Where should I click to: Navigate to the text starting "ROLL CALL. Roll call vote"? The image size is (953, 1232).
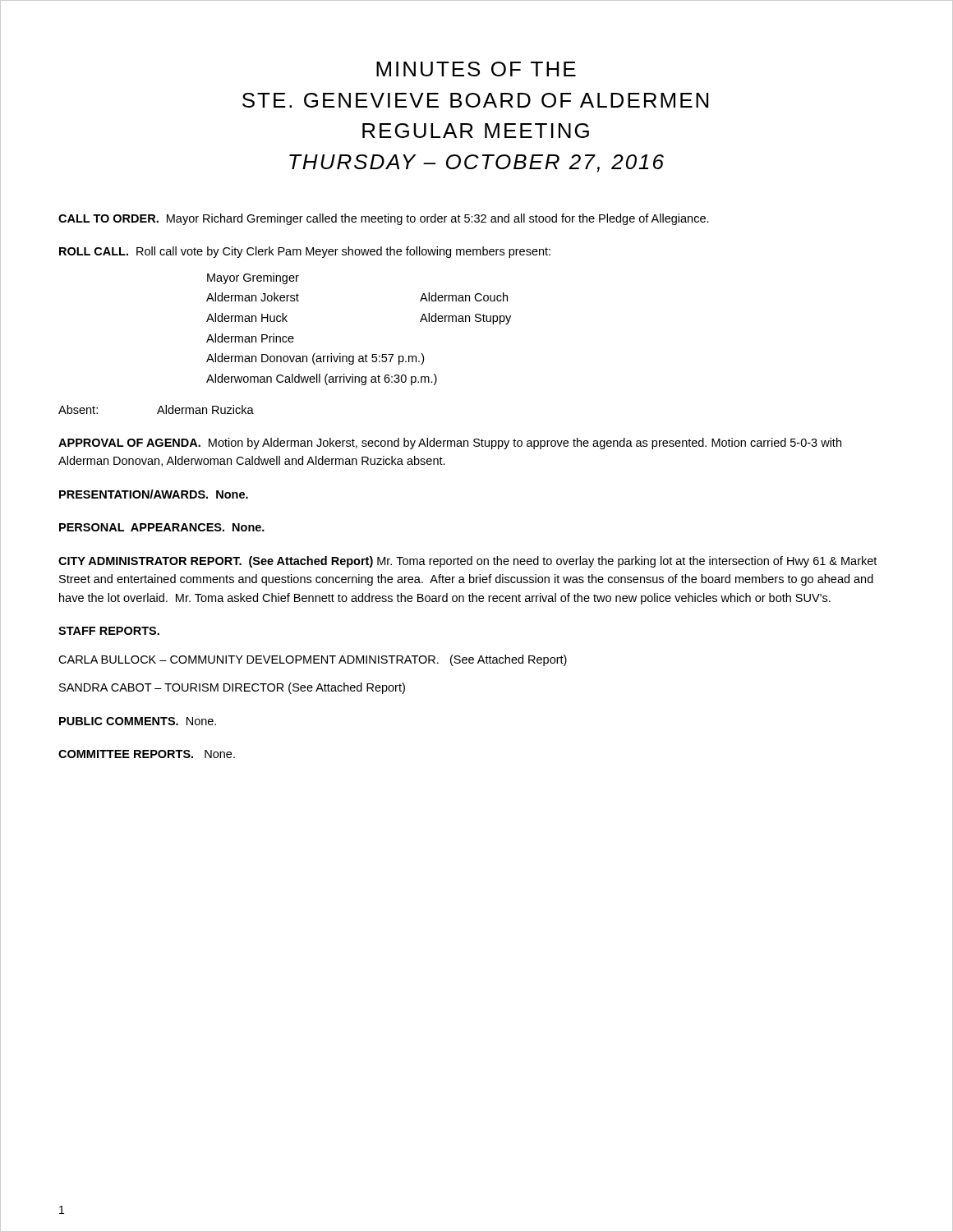[305, 252]
